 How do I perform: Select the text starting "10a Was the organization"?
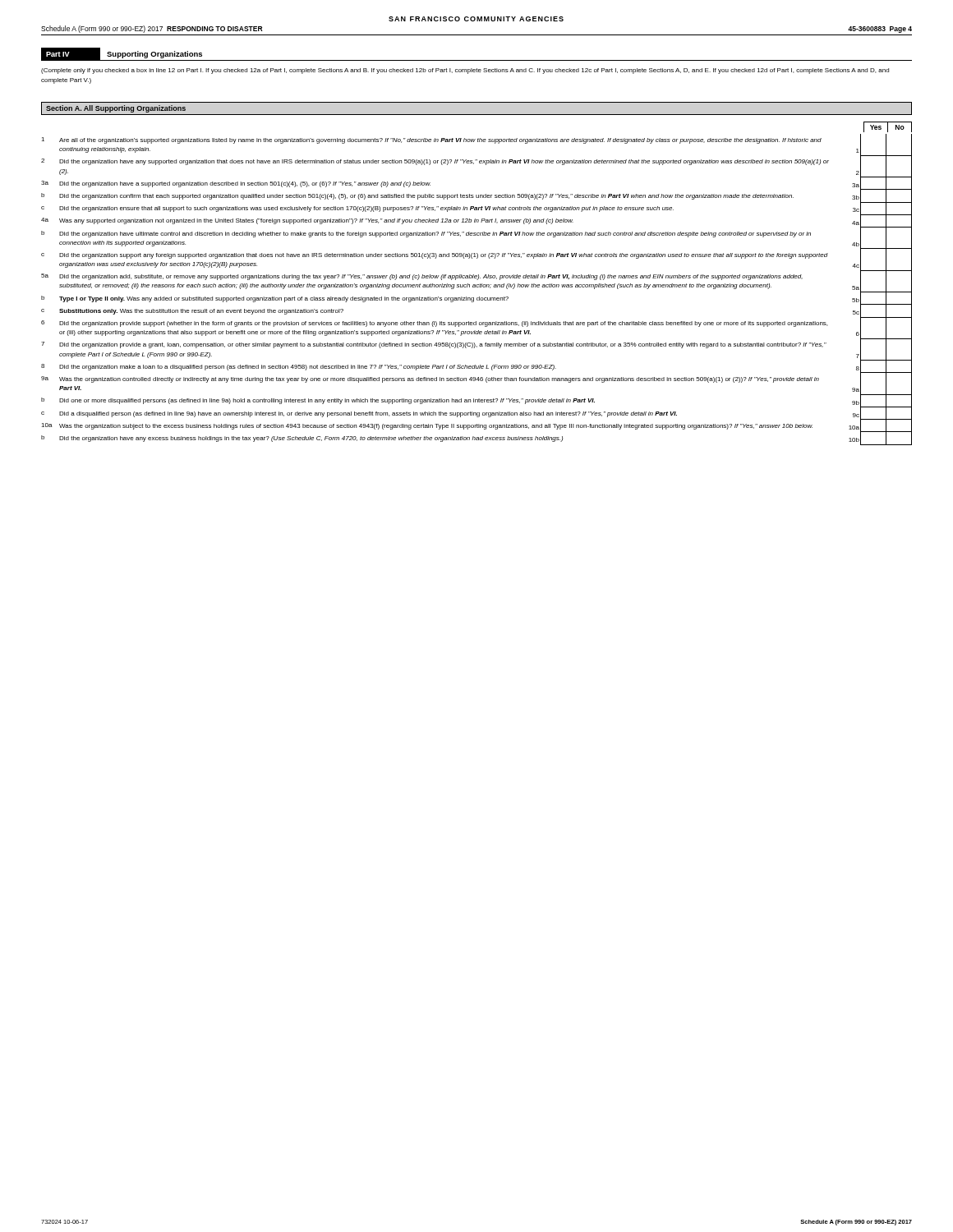coord(476,426)
